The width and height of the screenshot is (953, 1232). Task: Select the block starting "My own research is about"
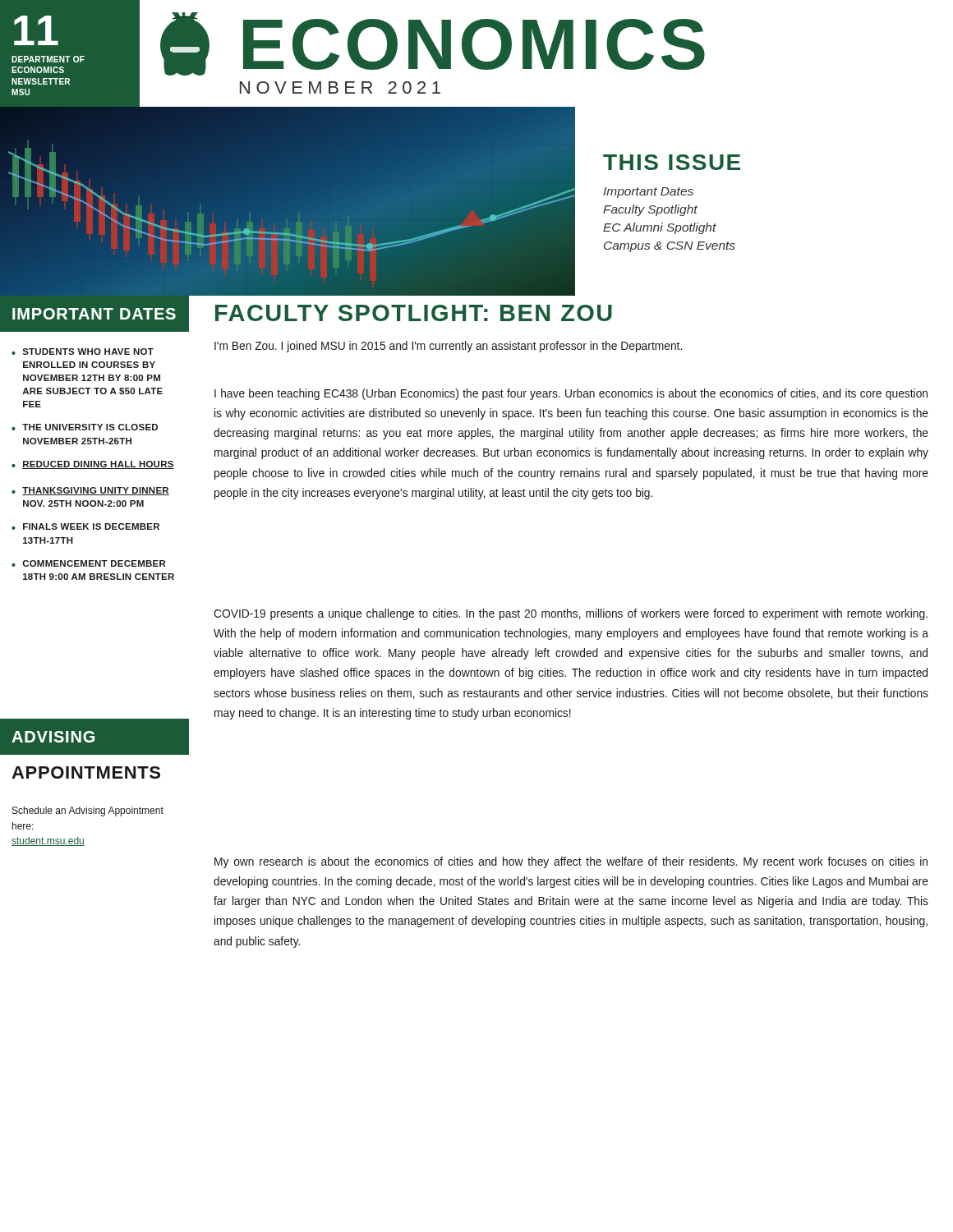click(x=571, y=902)
